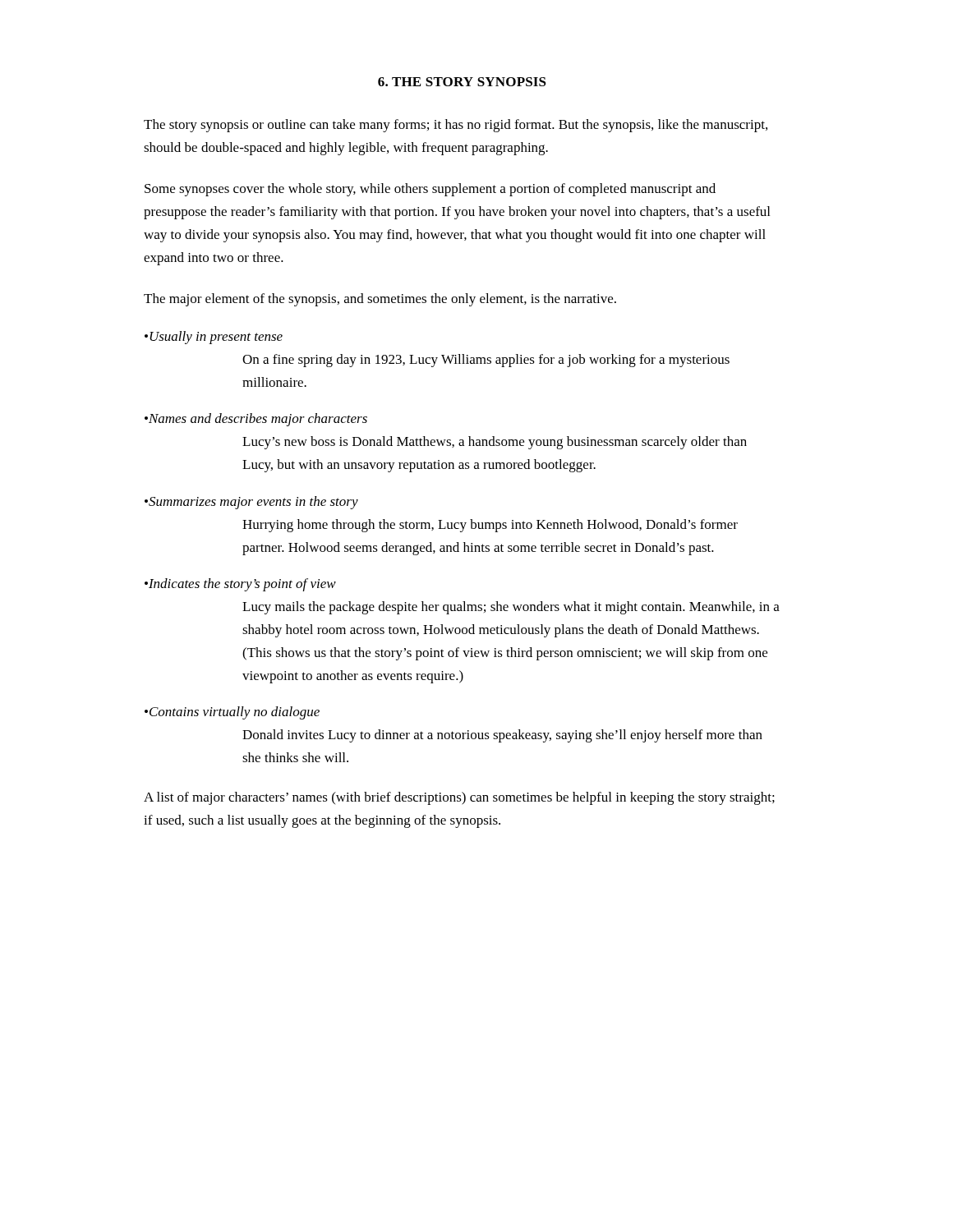Image resolution: width=953 pixels, height=1232 pixels.
Task: Click the passage that begins "•Contains virtually no dialogue Donald"
Action: 462,737
